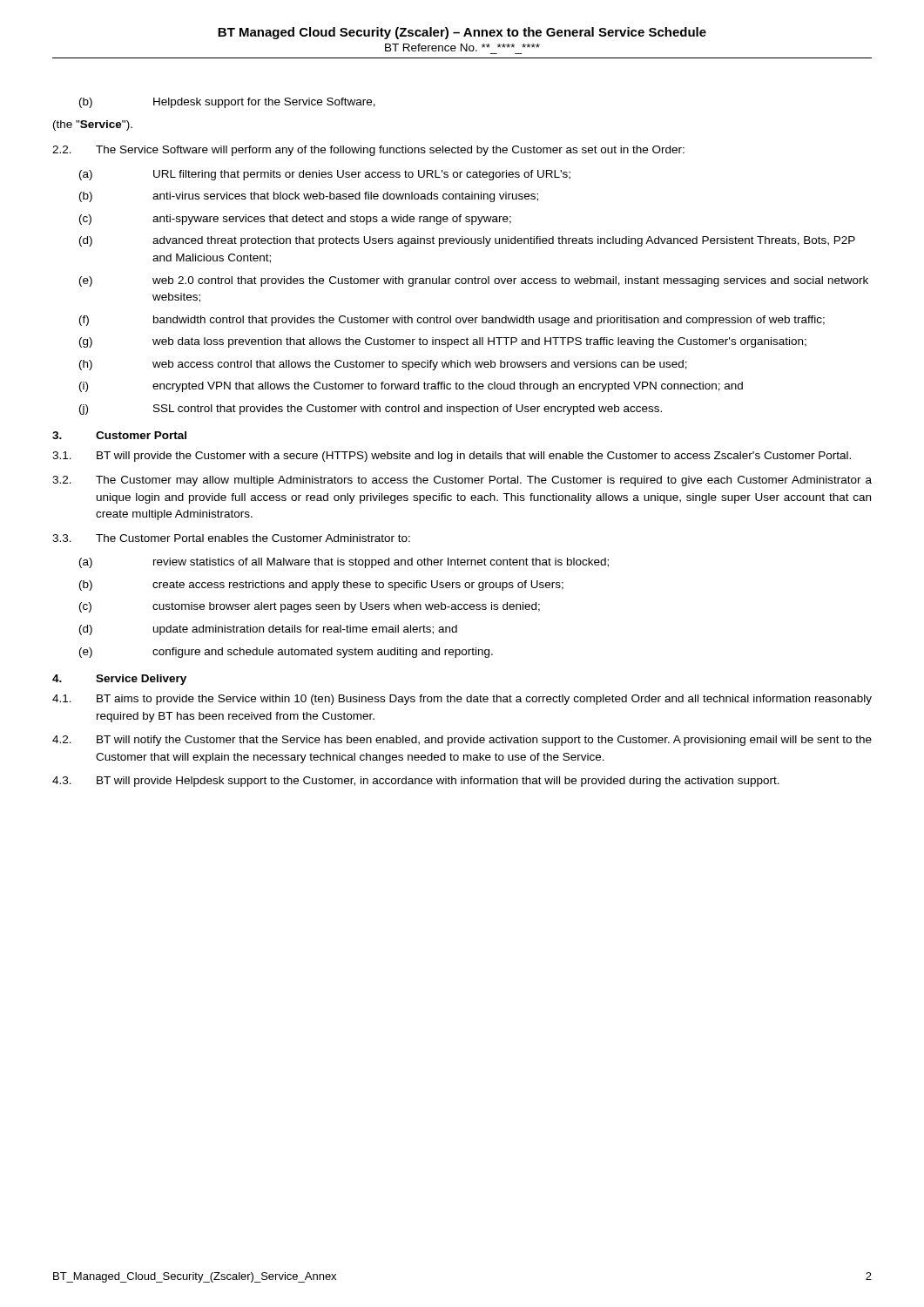This screenshot has width=924, height=1307.
Task: Navigate to the passage starting "(b) anti-virus services that block web-based"
Action: click(462, 196)
